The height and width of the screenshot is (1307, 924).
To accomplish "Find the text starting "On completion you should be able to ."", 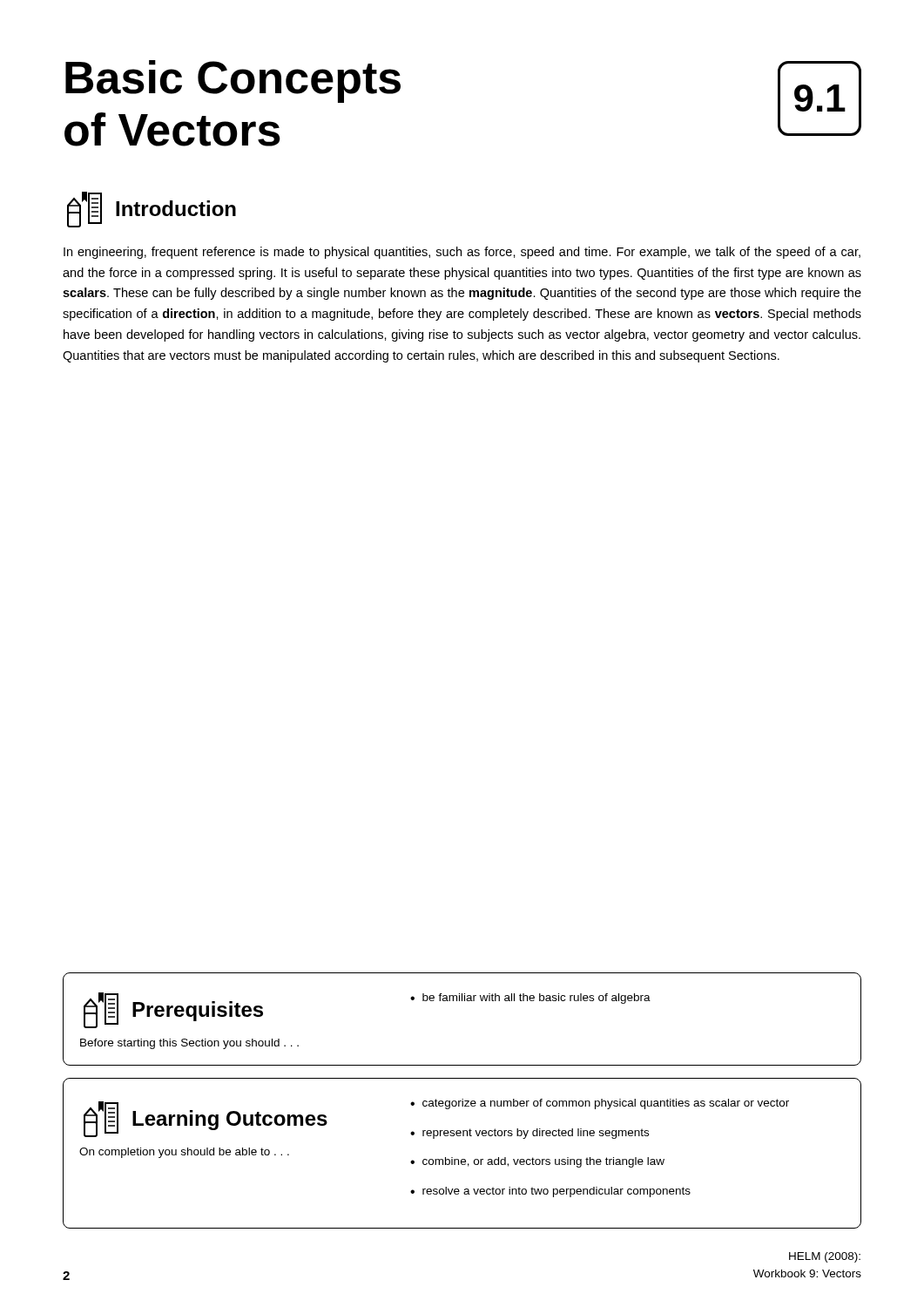I will pos(184,1151).
